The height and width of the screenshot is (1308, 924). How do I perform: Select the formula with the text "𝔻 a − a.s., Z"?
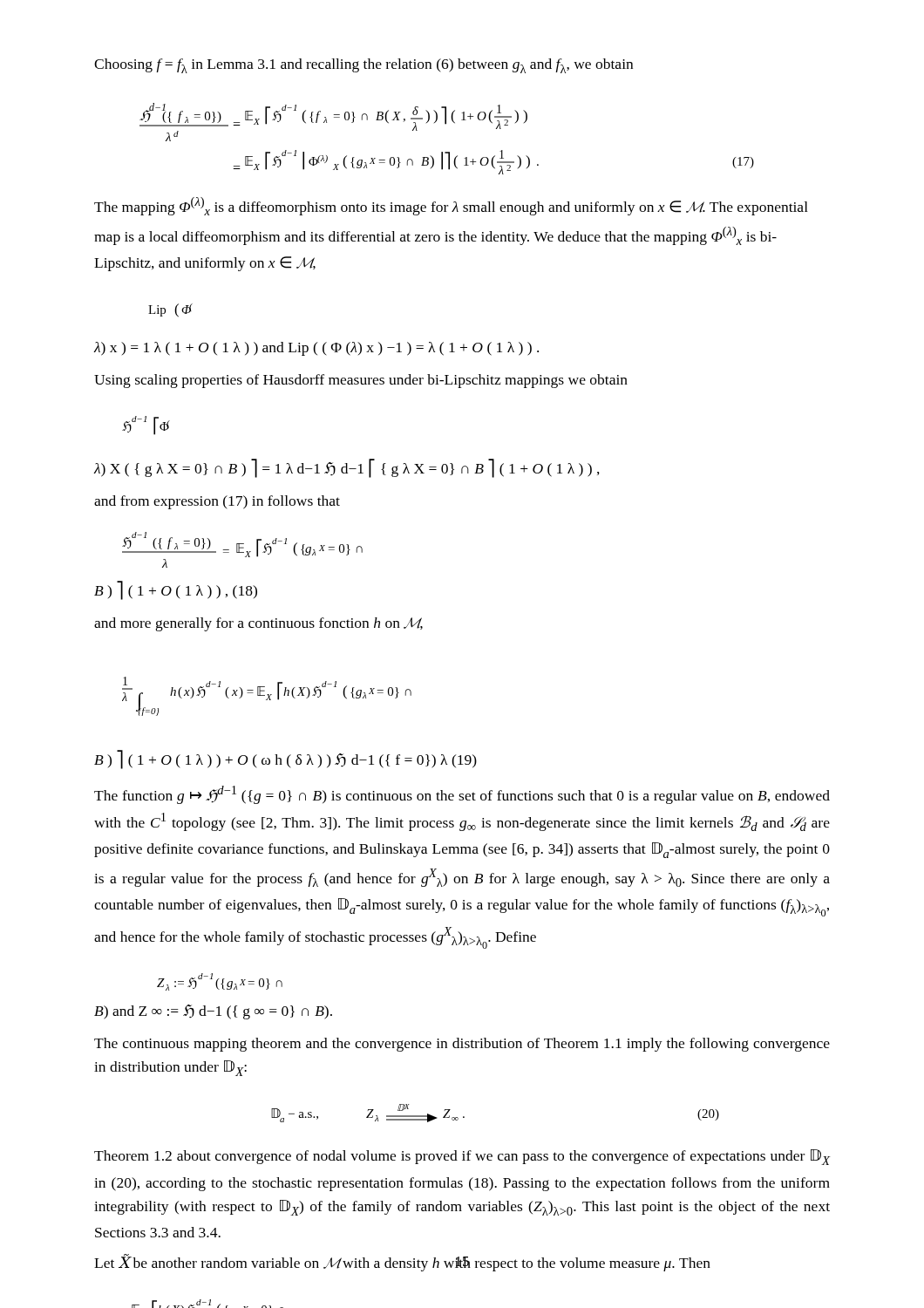pyautogui.click(x=462, y=1113)
